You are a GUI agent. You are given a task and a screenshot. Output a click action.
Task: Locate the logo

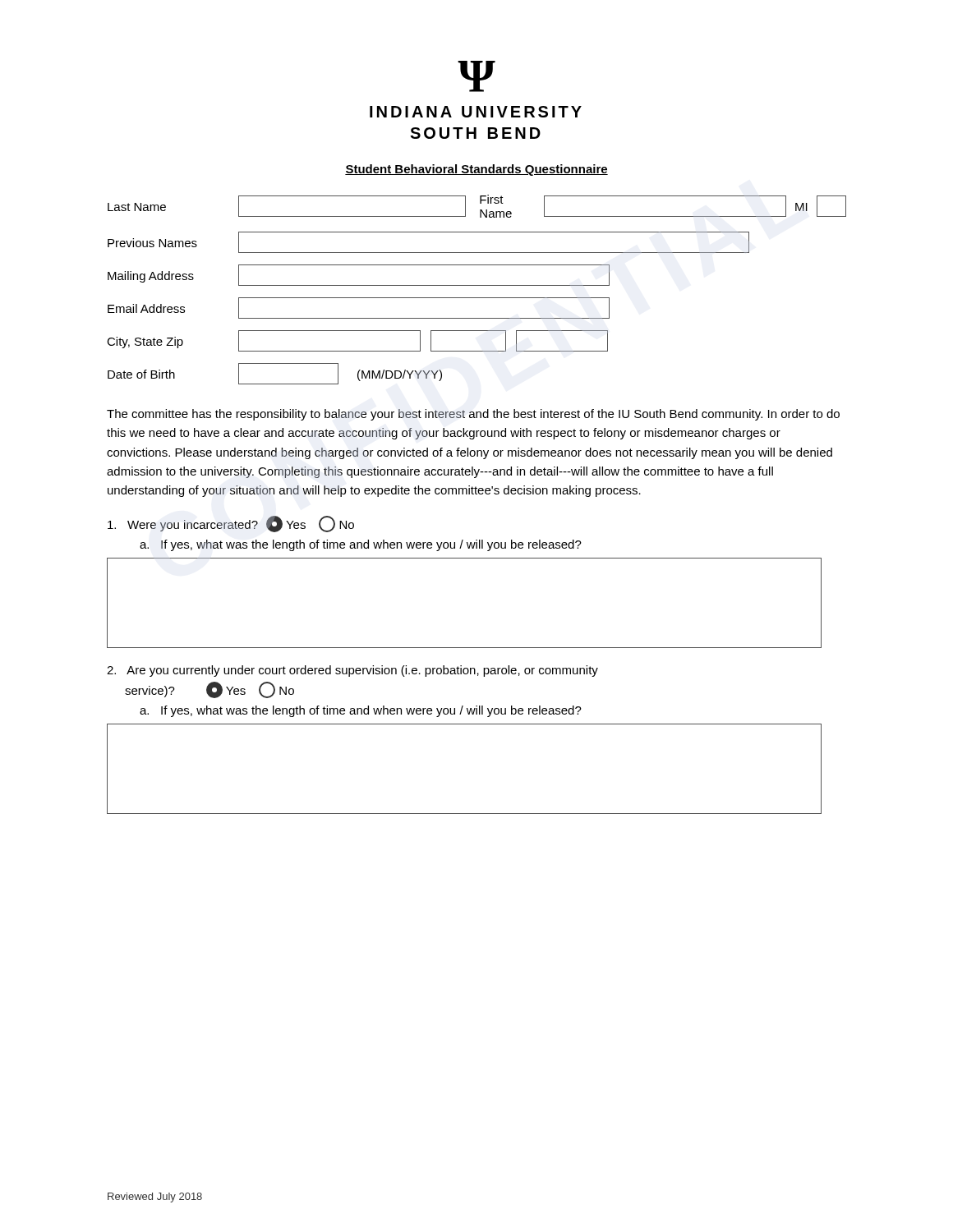pos(476,97)
